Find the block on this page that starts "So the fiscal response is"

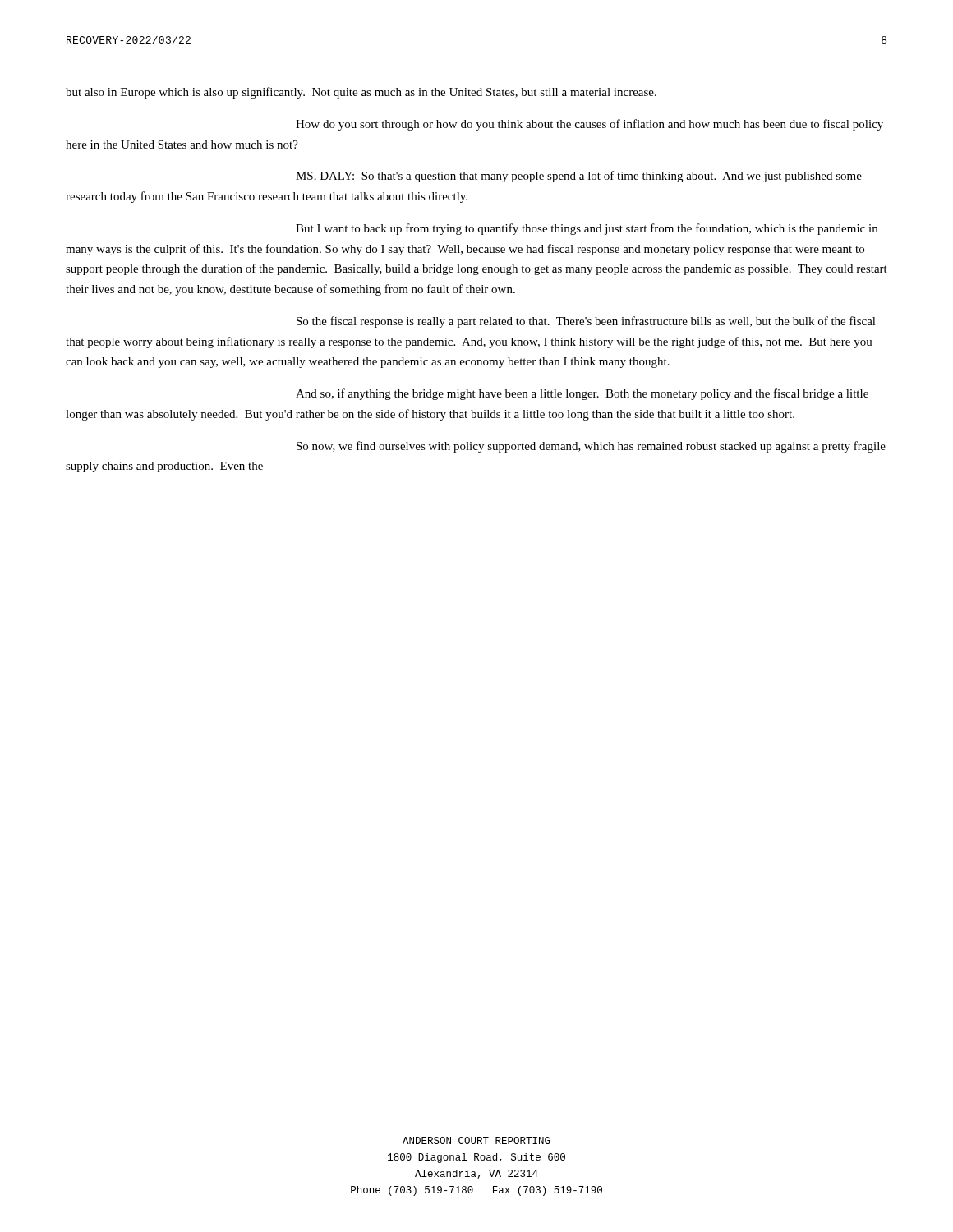(x=471, y=341)
